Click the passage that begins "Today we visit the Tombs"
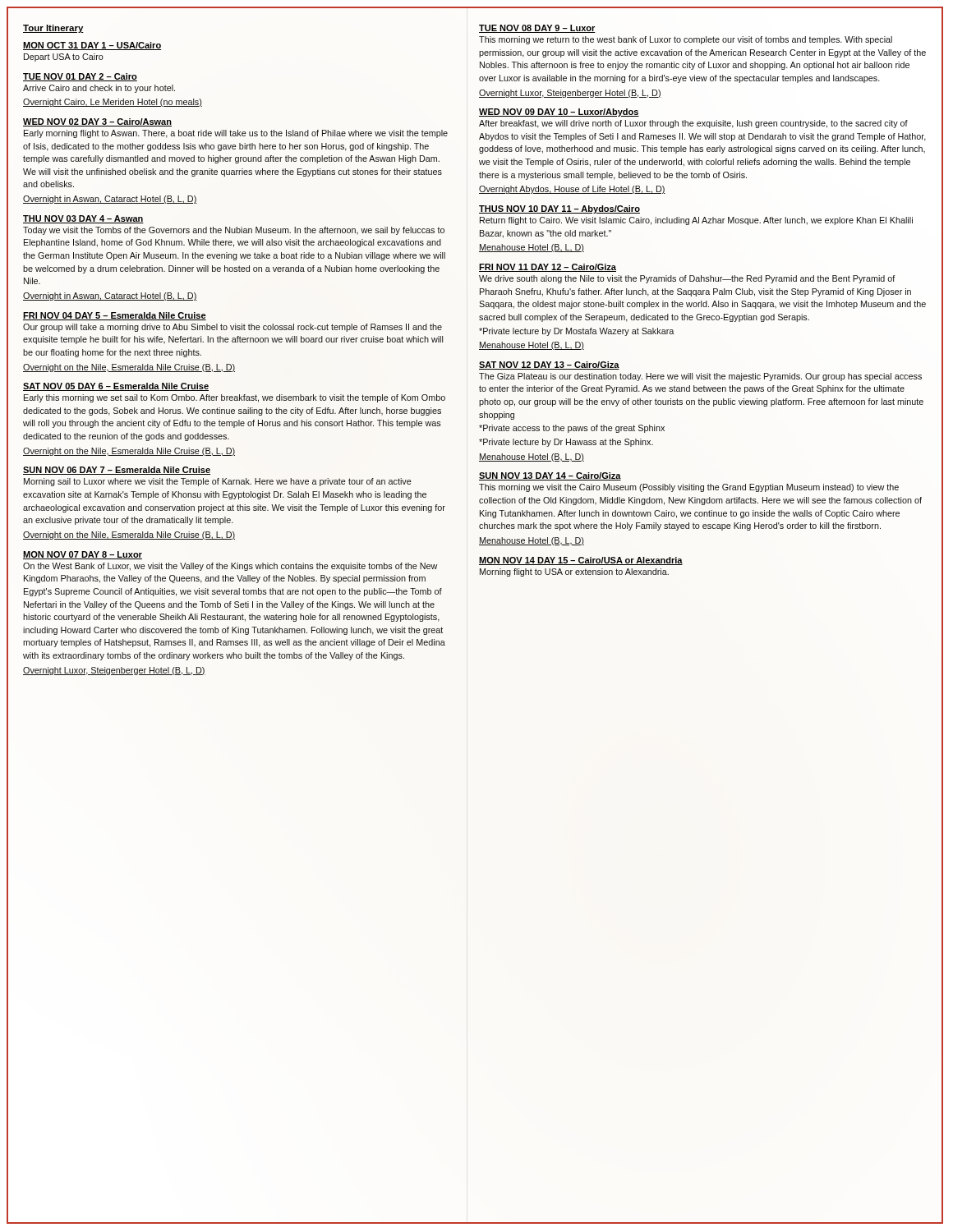The image size is (953, 1232). point(239,263)
